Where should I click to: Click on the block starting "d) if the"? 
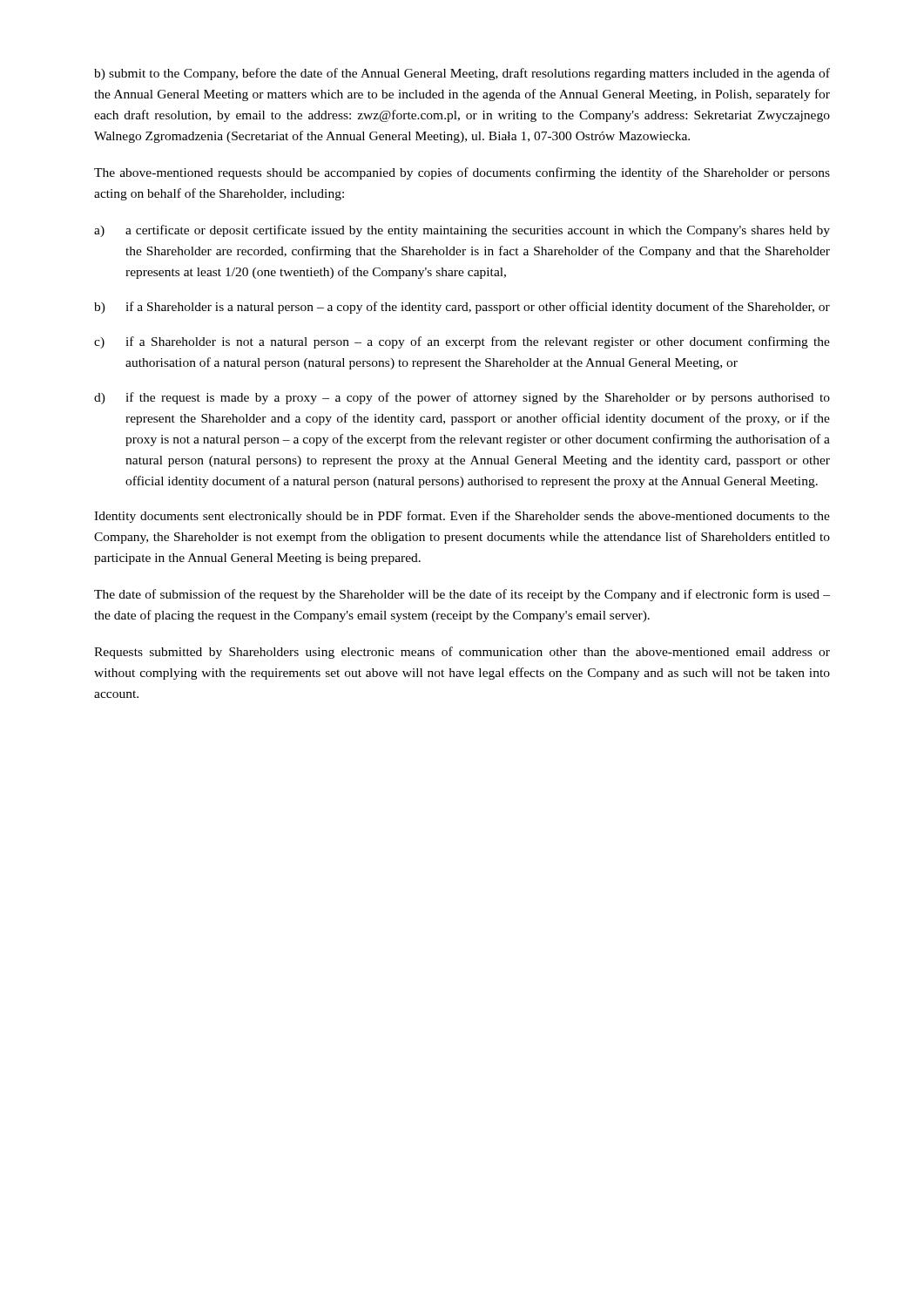tap(462, 439)
